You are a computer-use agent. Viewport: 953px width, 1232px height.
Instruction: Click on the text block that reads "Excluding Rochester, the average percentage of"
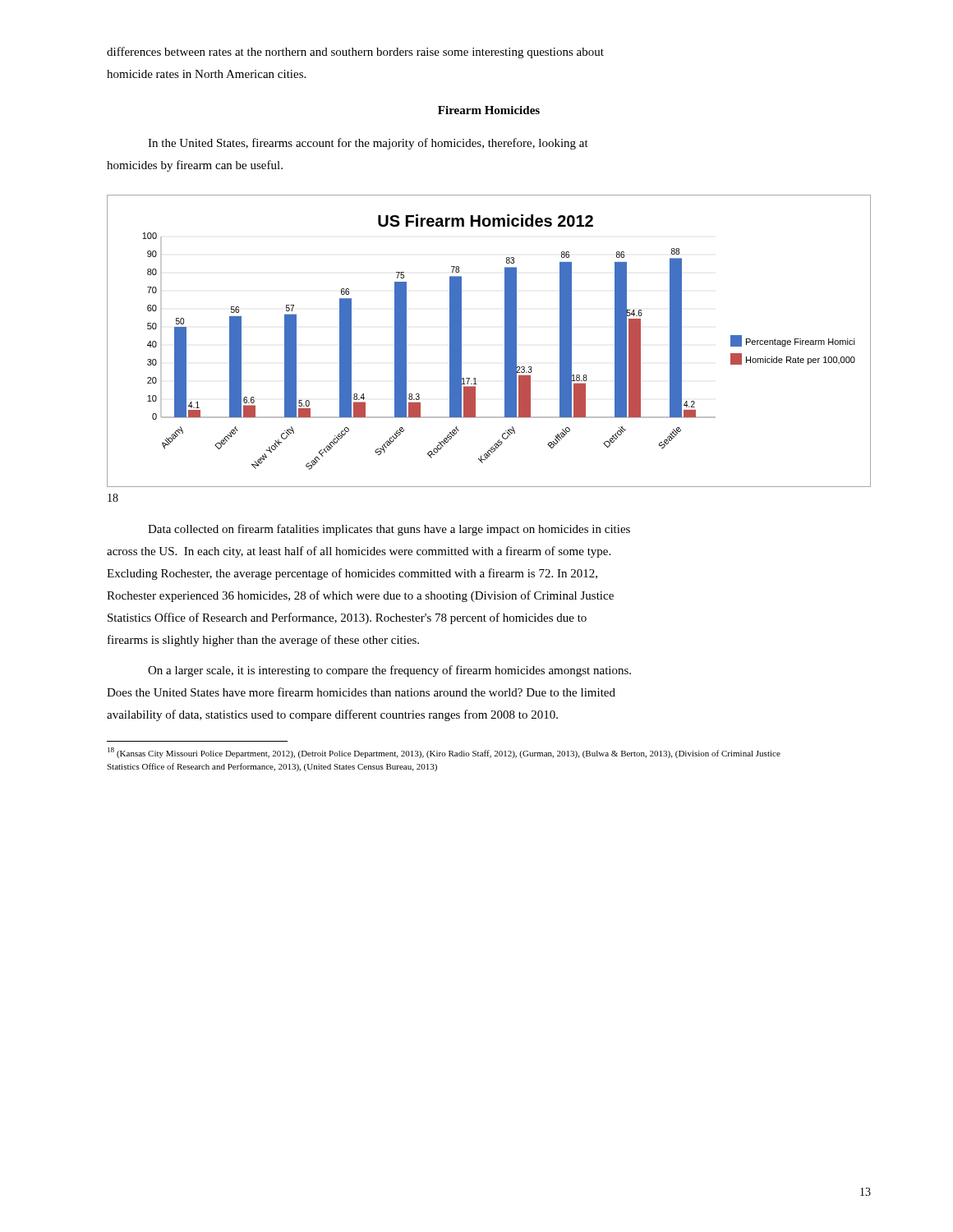click(352, 573)
